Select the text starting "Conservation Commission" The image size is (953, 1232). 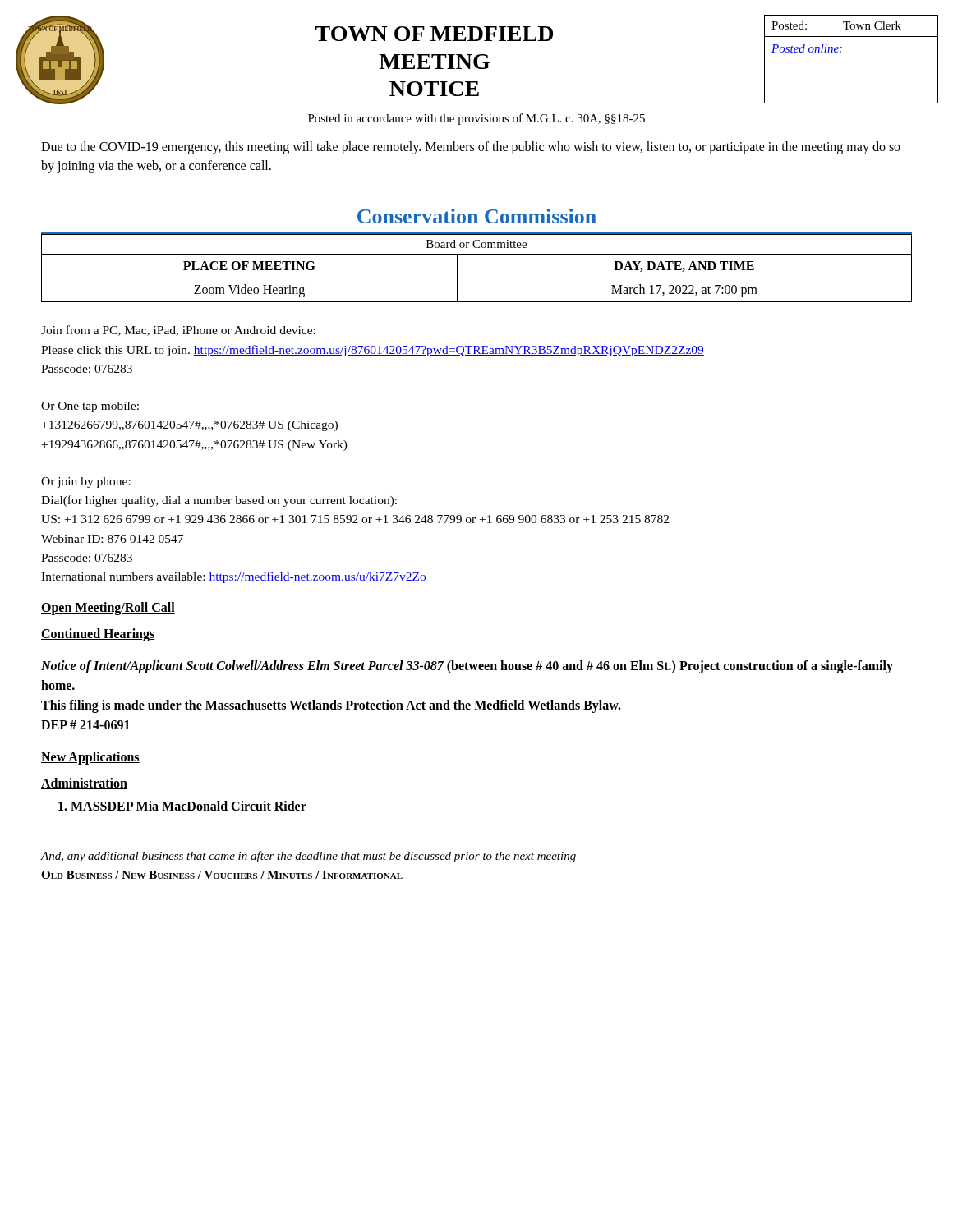pyautogui.click(x=476, y=217)
